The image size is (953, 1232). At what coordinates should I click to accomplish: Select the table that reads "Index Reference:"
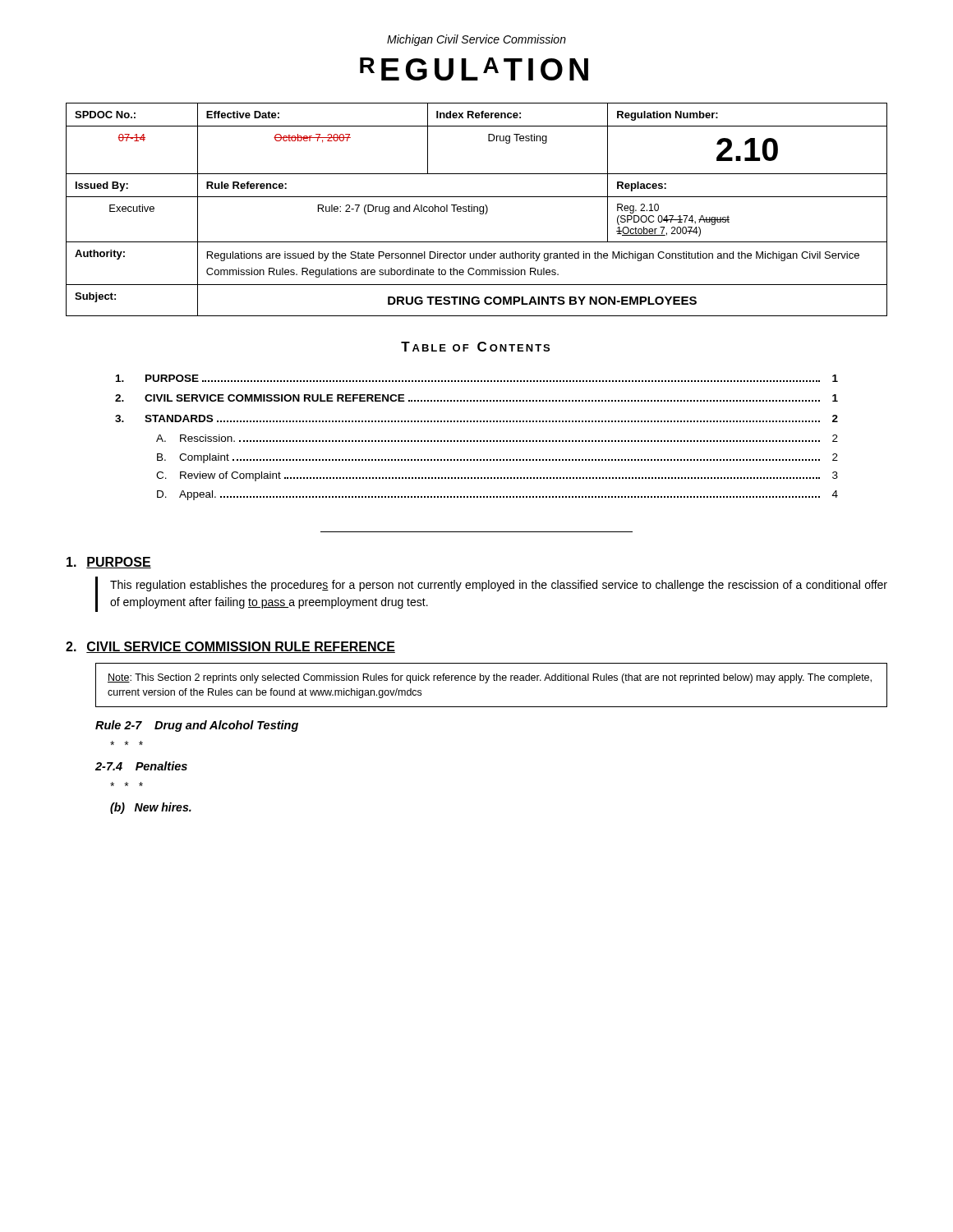[476, 209]
